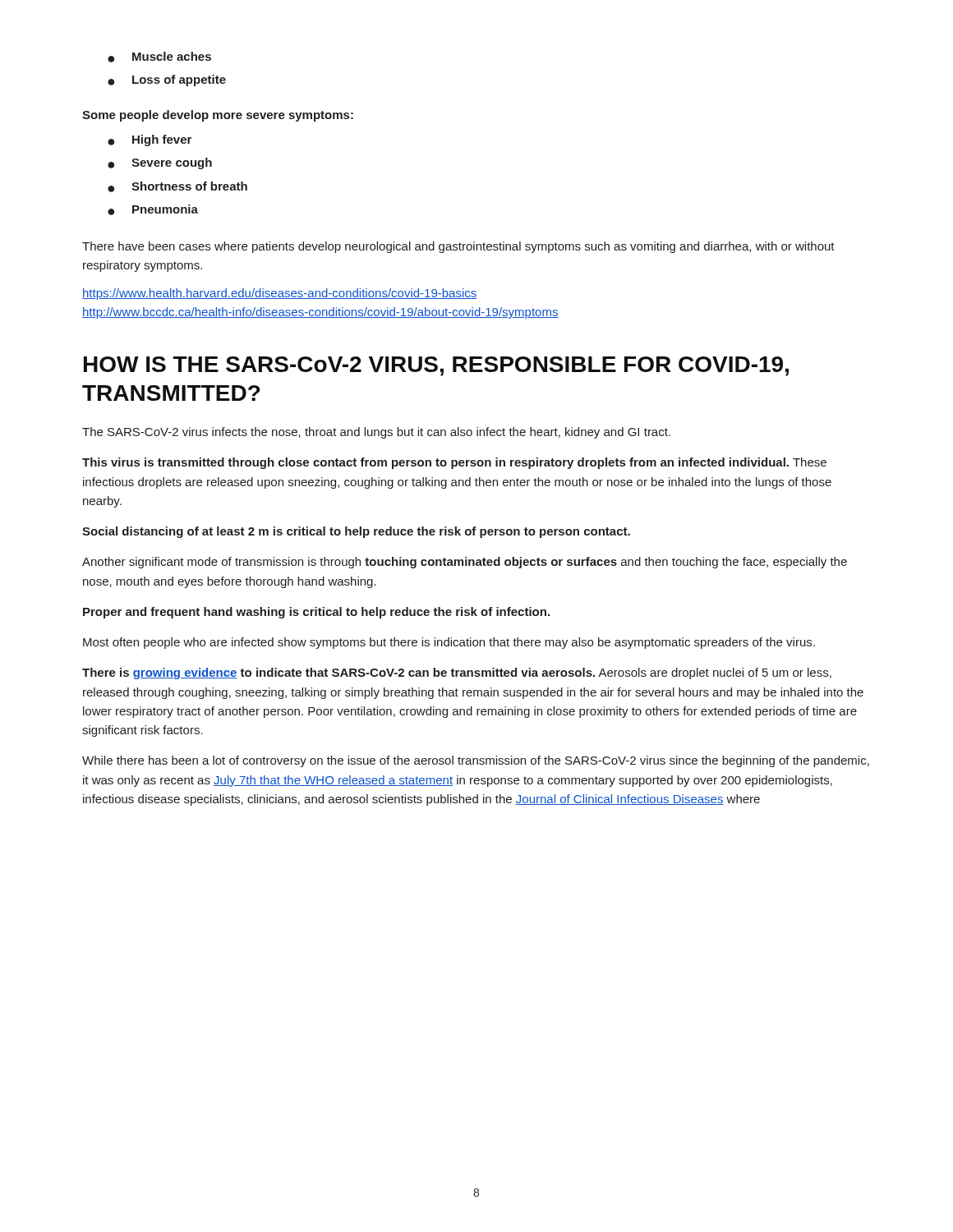
Task: Select the text starting "● Severe cough"
Action: click(160, 165)
